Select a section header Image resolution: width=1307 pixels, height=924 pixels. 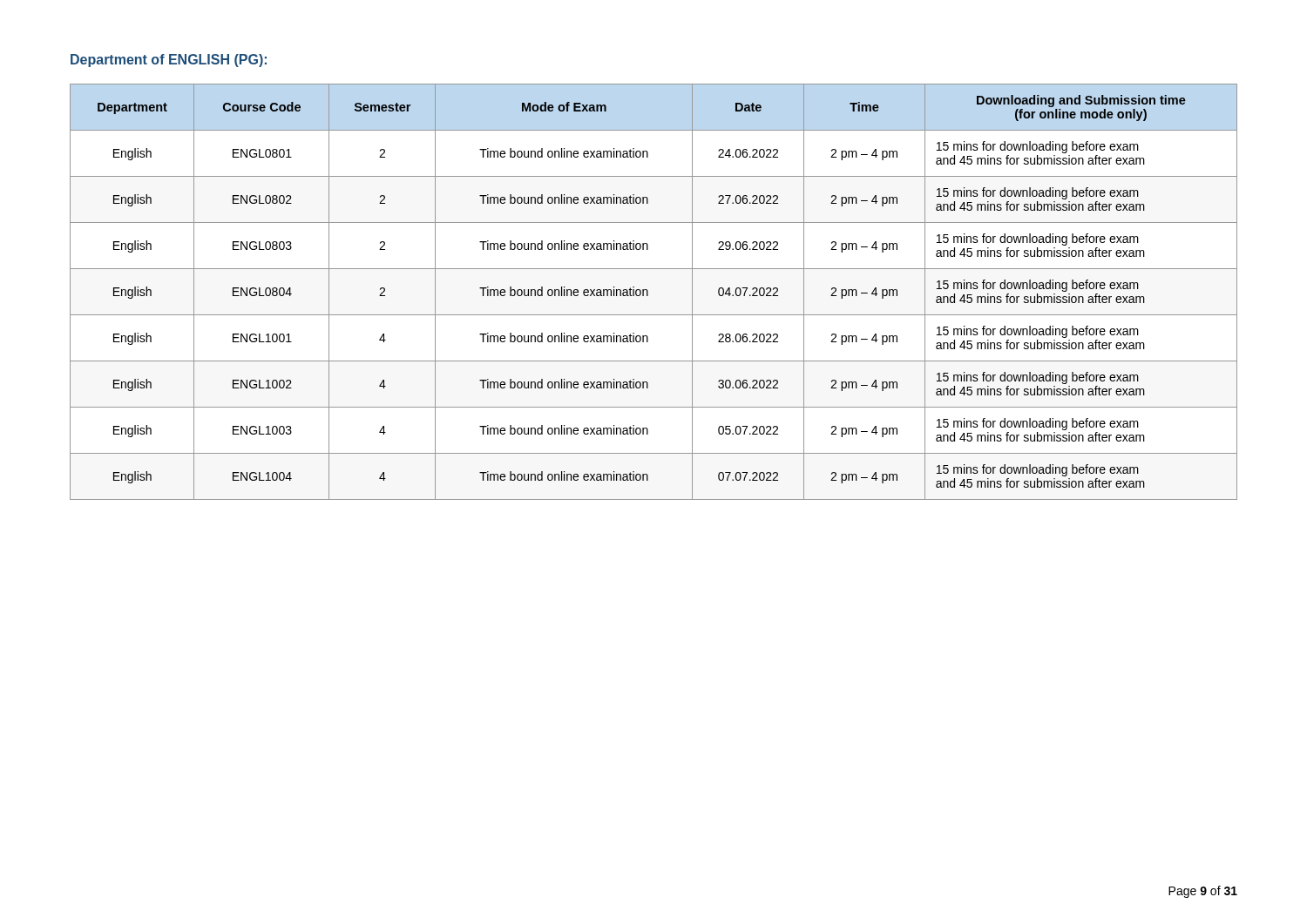169,60
